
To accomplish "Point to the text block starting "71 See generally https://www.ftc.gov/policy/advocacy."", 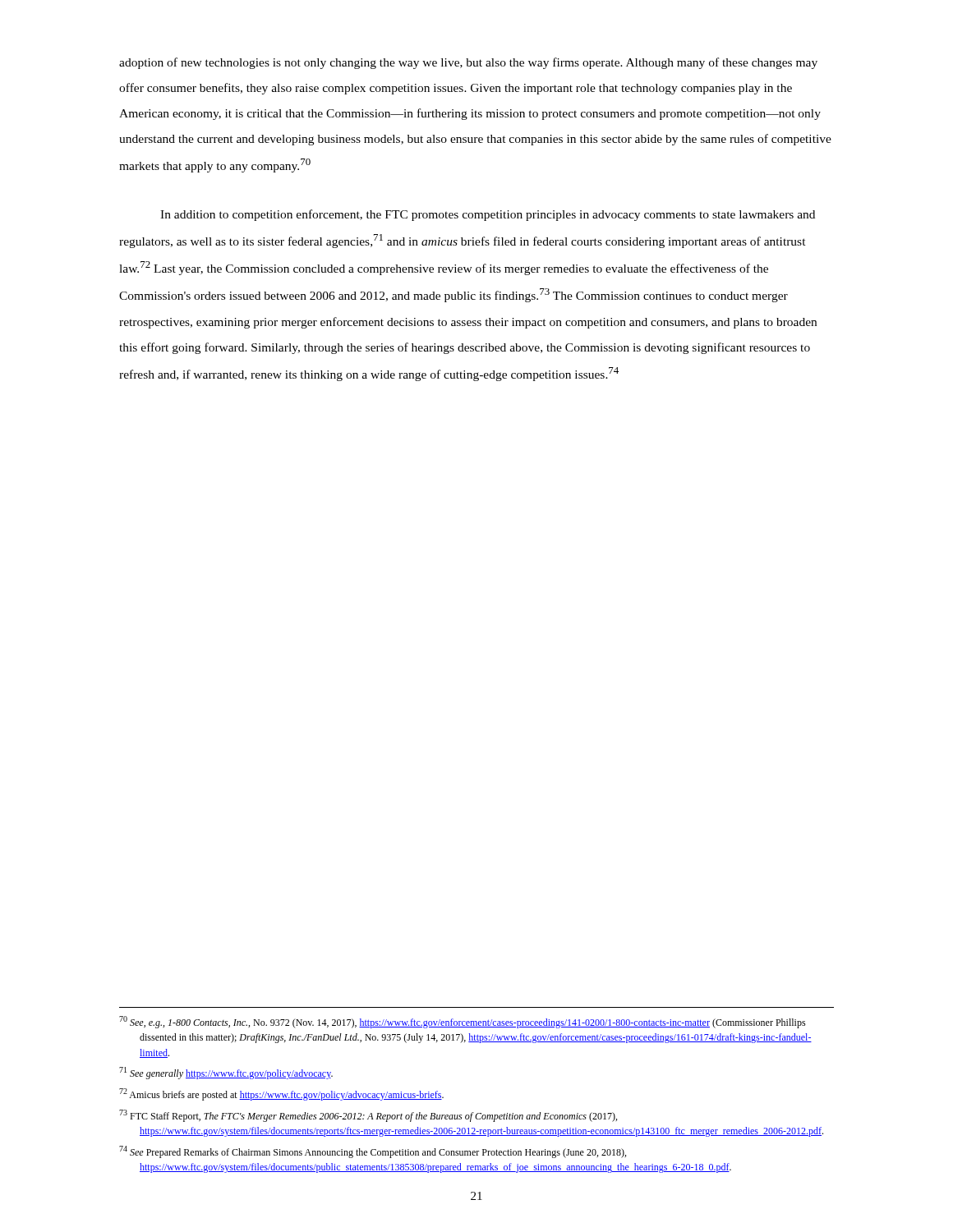I will [x=226, y=1073].
